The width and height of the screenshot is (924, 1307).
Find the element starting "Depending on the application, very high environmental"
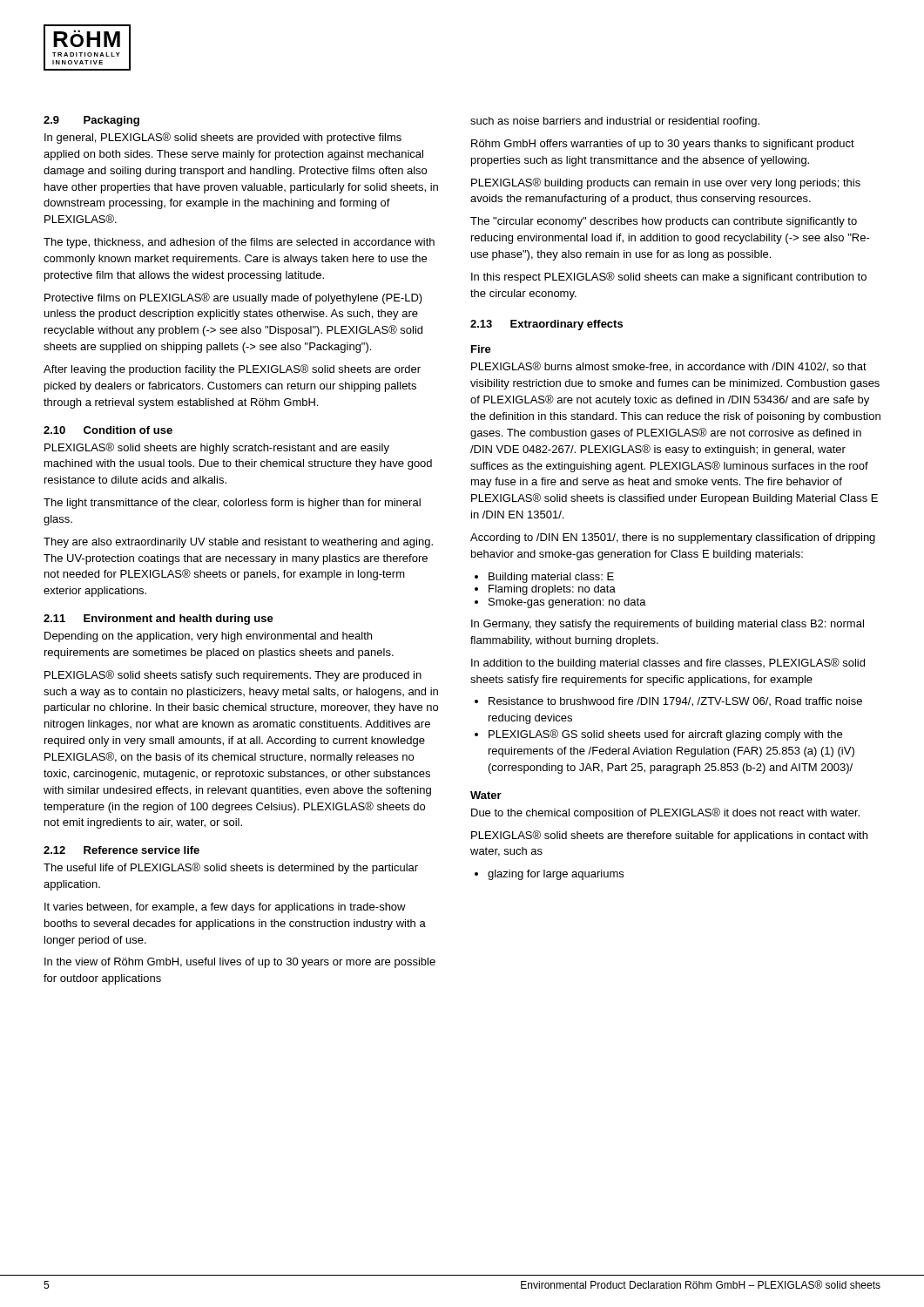(x=242, y=730)
